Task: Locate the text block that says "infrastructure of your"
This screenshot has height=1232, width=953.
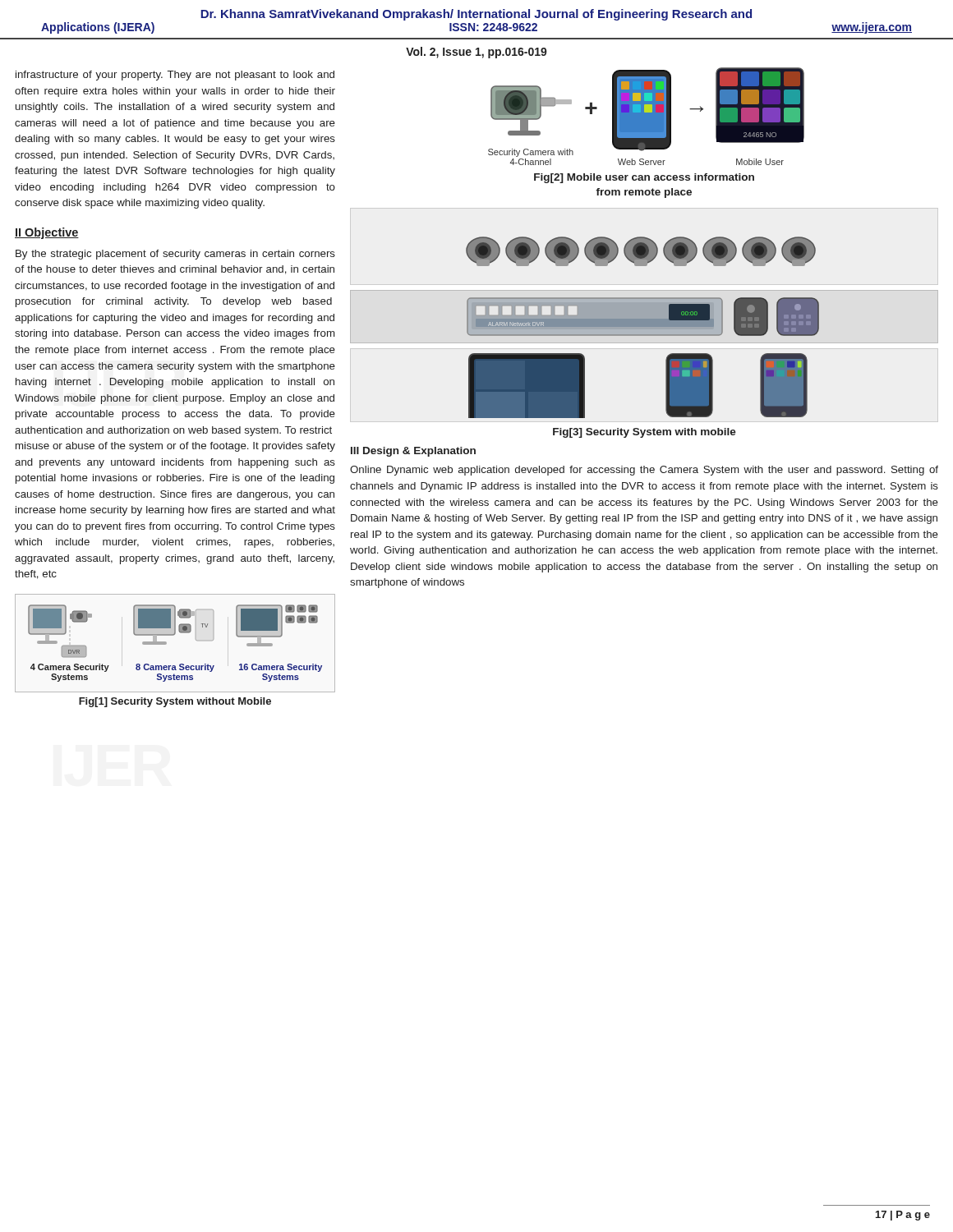Action: click(175, 139)
